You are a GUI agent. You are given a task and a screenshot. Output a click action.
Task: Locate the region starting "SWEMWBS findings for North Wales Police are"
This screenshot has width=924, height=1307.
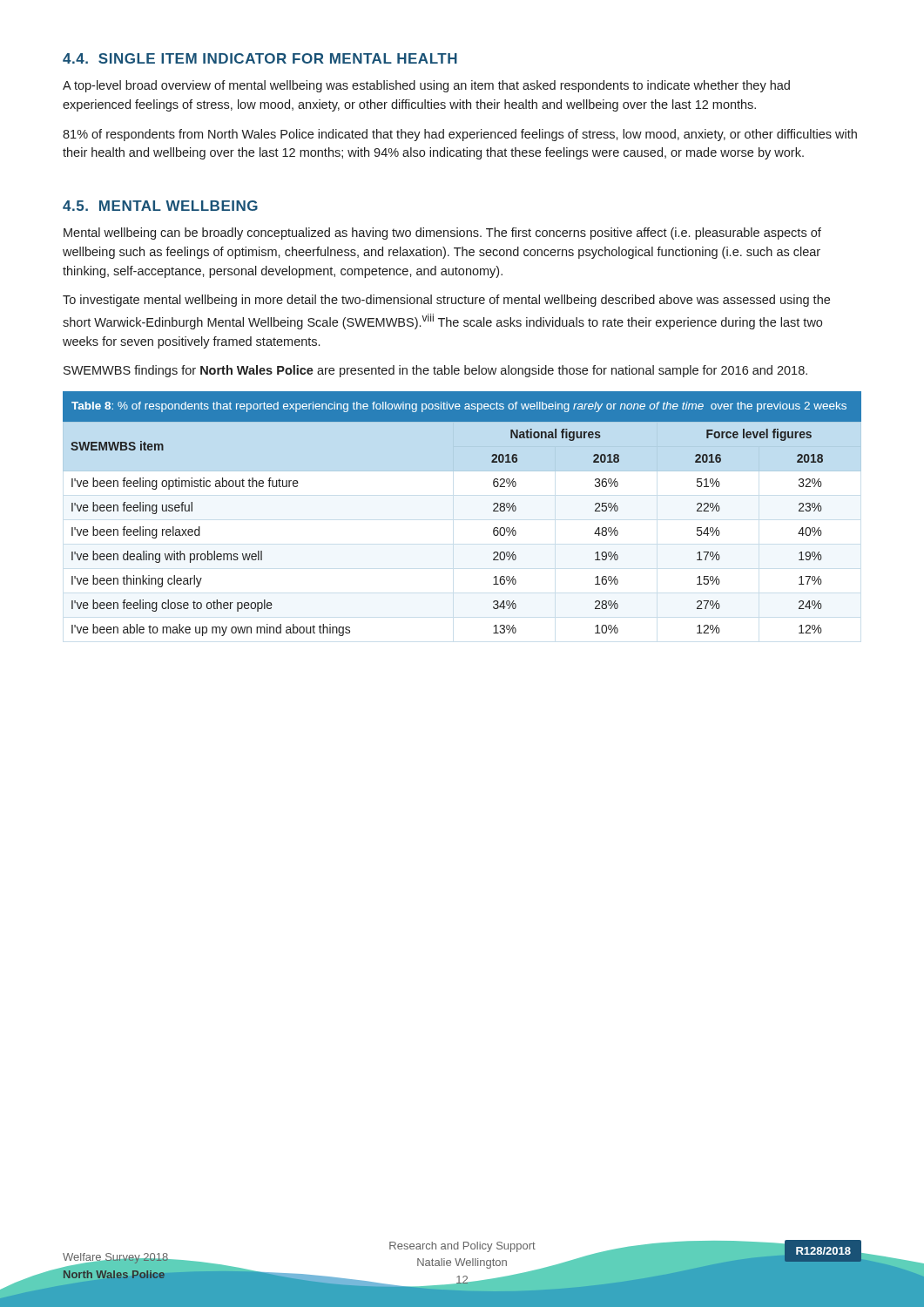pyautogui.click(x=462, y=371)
